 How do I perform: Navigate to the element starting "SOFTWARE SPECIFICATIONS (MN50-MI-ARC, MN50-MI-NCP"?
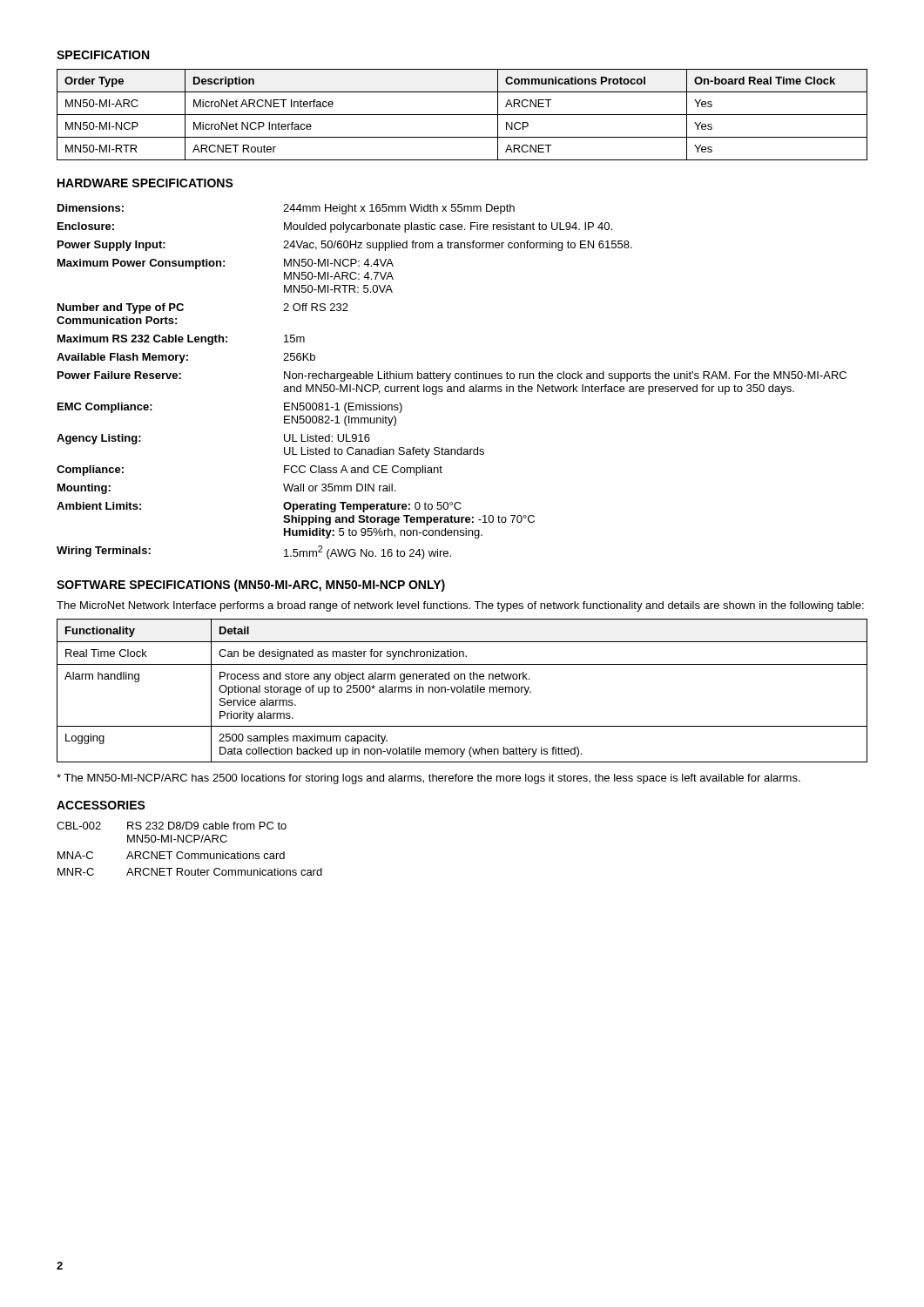(x=251, y=585)
